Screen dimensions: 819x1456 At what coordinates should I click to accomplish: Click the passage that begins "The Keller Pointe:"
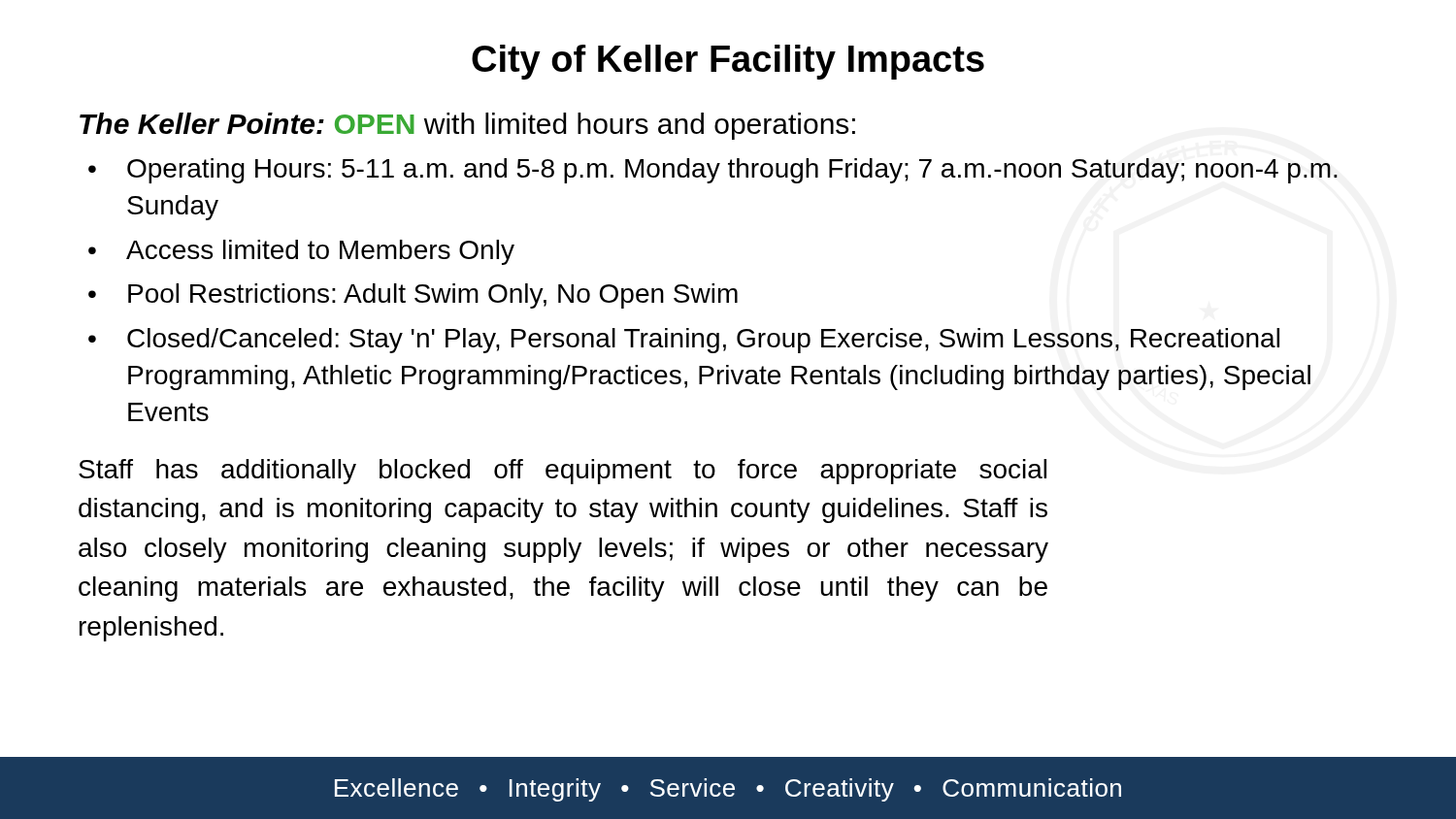coord(468,124)
